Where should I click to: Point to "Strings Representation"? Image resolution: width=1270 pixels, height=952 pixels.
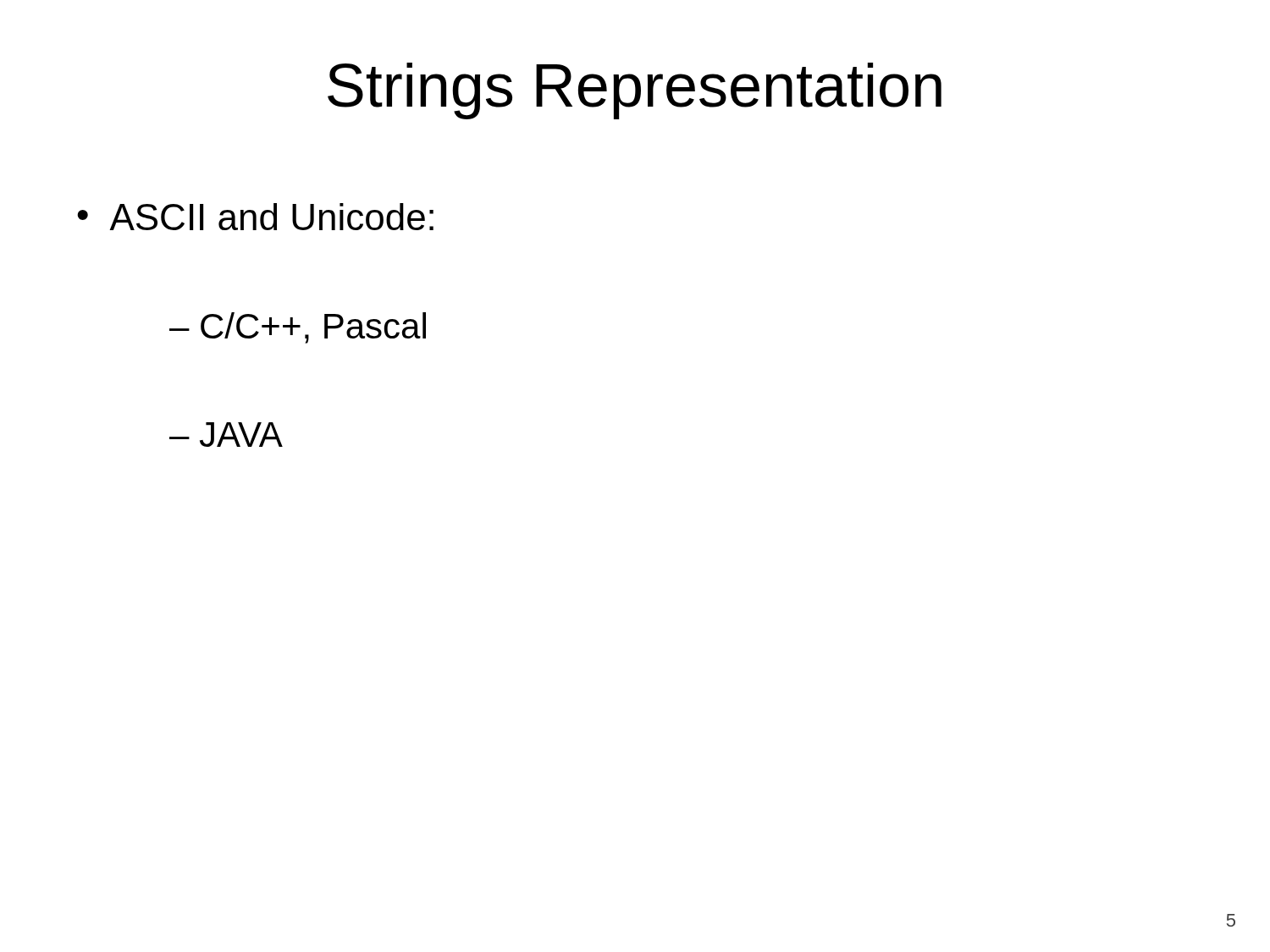click(x=635, y=85)
